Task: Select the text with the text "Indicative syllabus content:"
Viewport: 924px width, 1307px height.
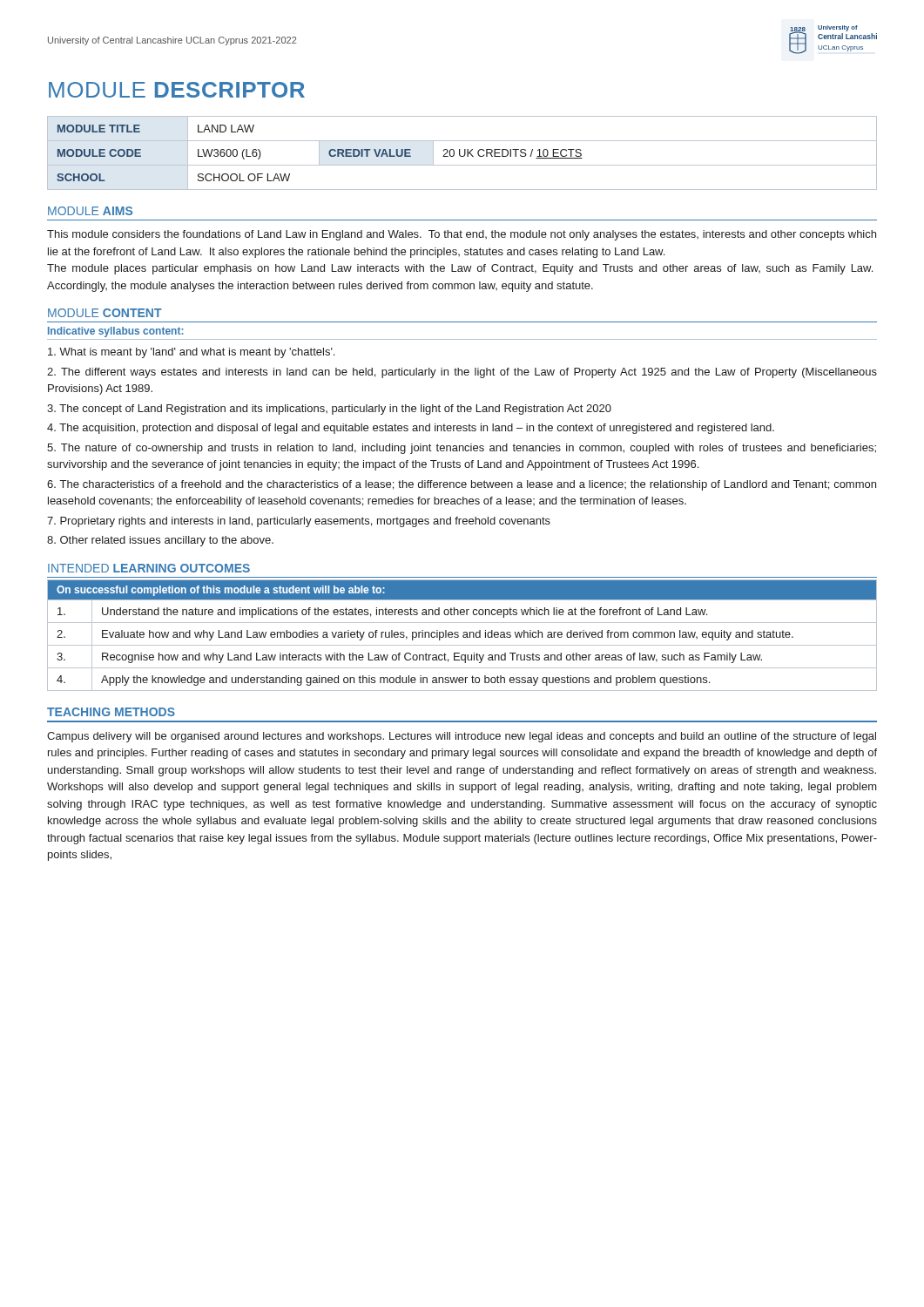Action: pyautogui.click(x=116, y=331)
